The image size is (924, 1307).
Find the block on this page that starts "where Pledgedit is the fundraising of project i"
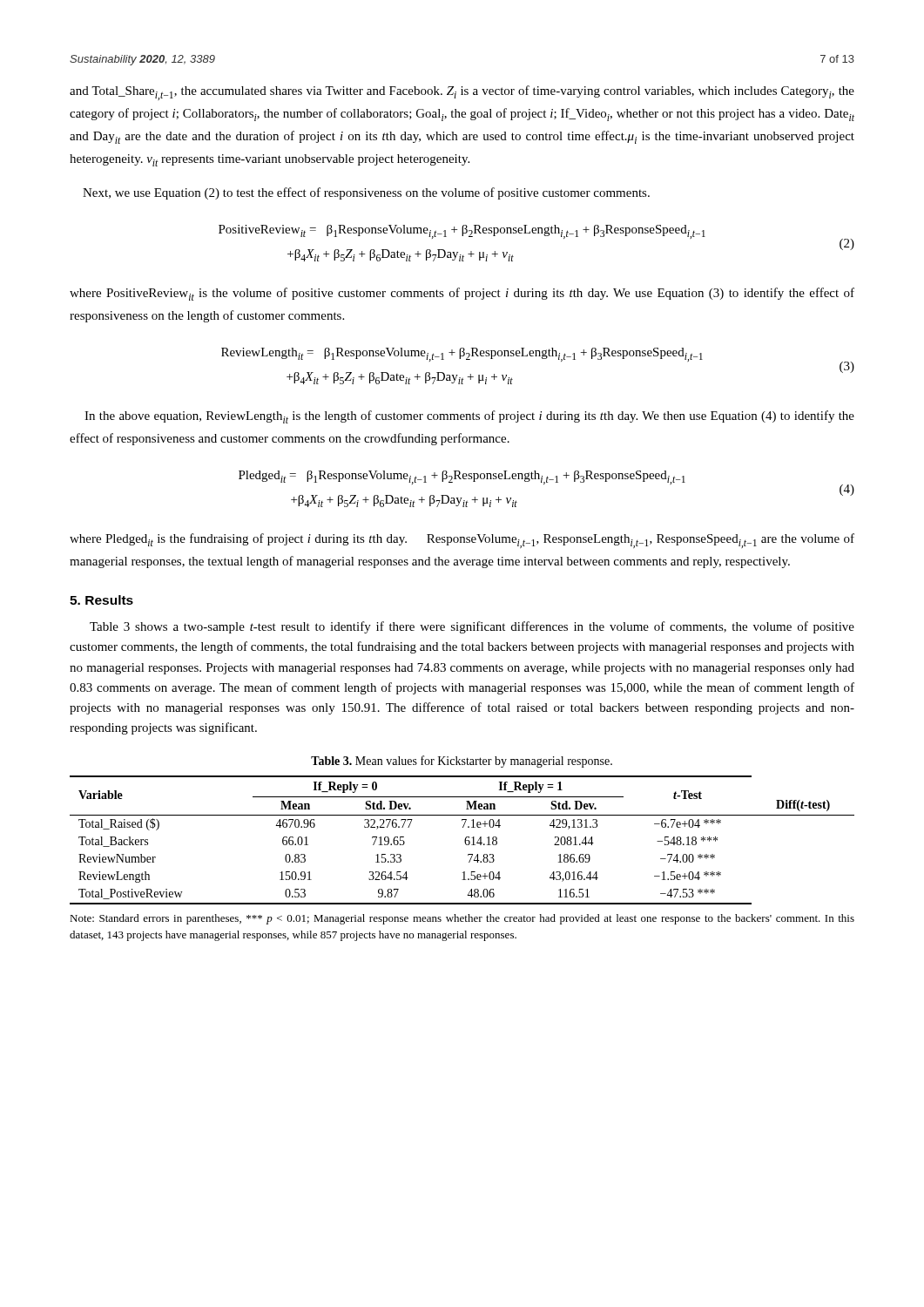click(x=462, y=550)
